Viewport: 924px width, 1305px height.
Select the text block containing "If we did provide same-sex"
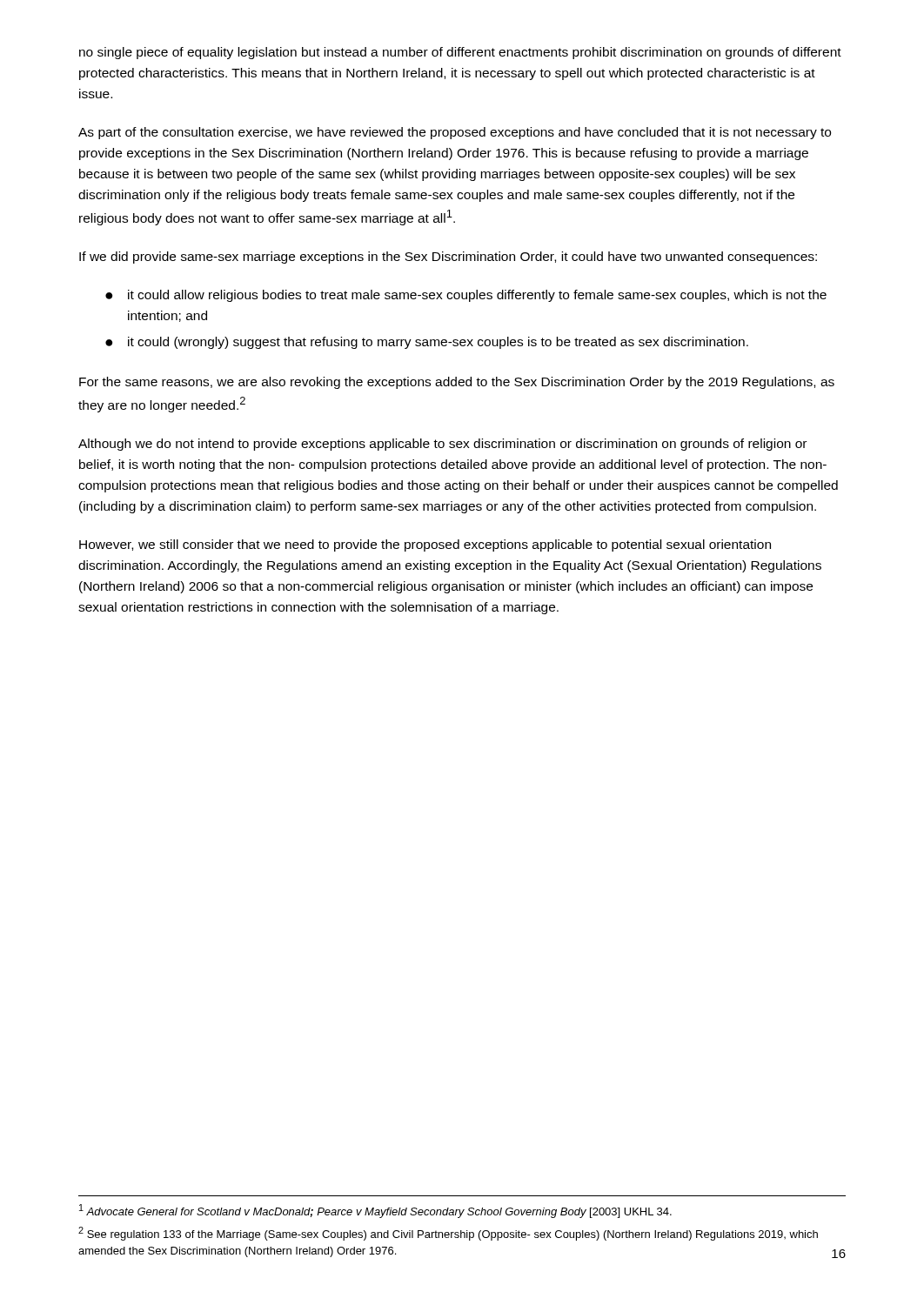click(x=448, y=256)
